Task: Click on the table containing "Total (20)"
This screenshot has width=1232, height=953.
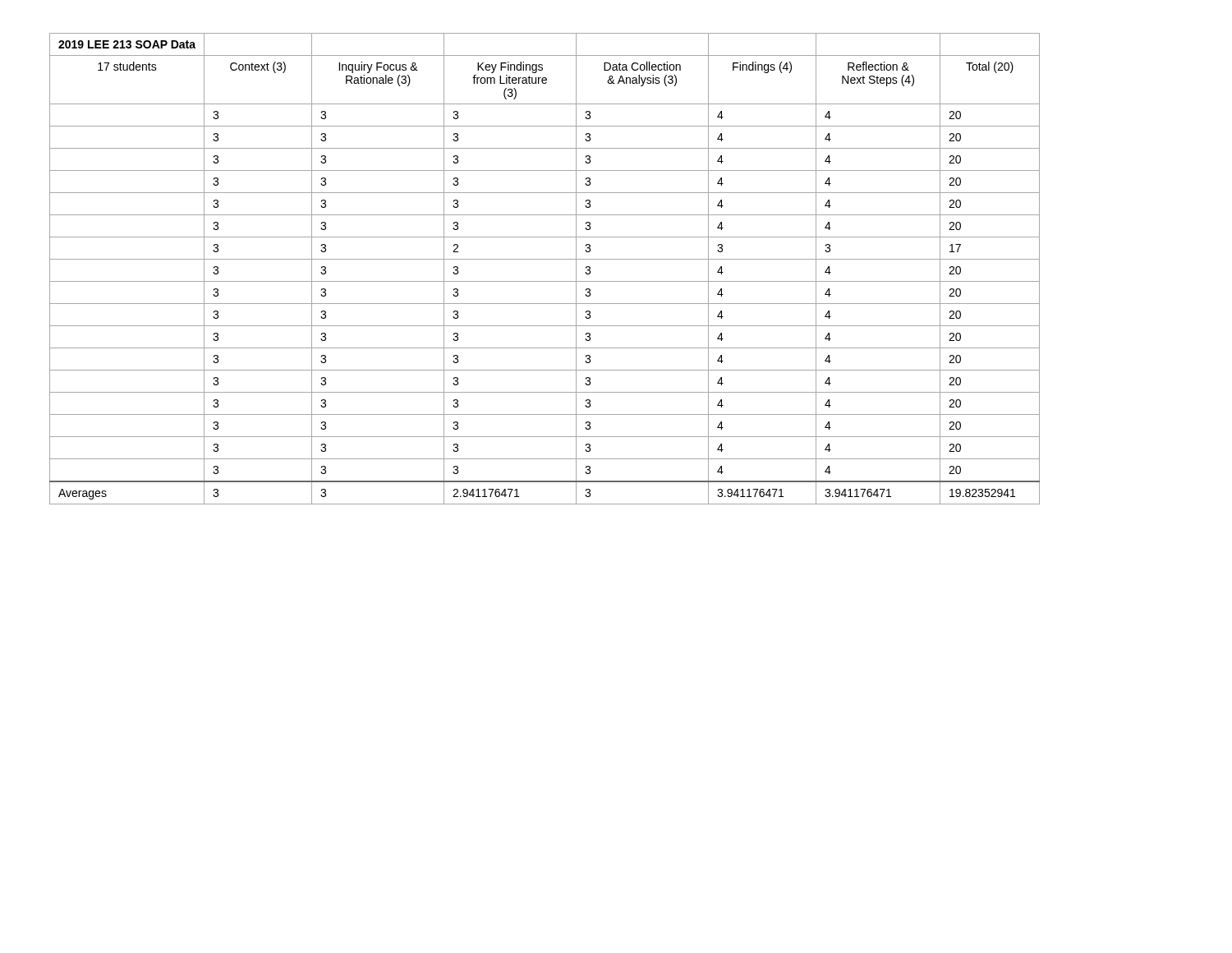Action: pos(545,269)
